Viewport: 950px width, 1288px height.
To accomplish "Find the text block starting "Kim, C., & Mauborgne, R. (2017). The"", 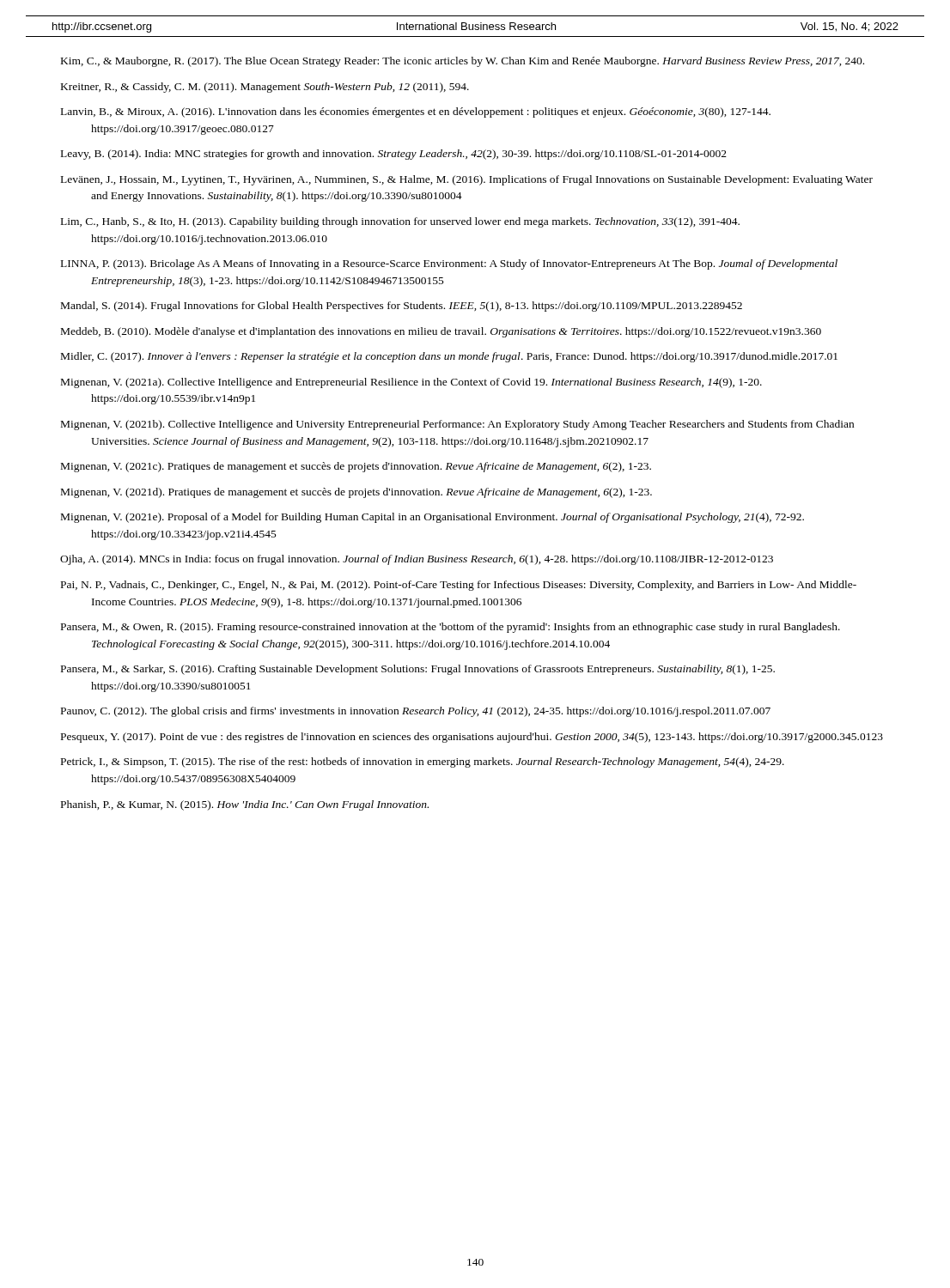I will pyautogui.click(x=463, y=61).
